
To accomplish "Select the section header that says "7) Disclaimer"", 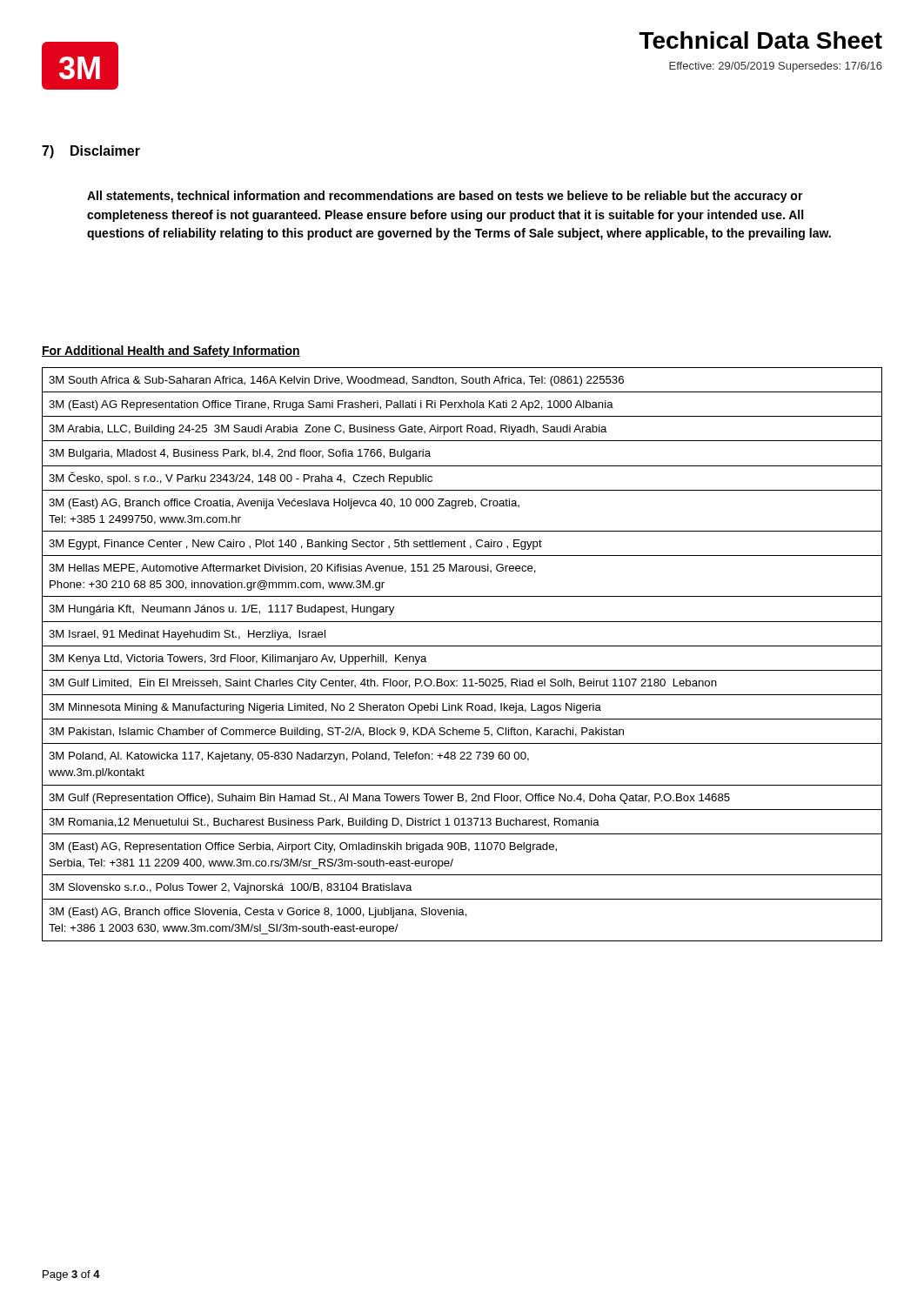I will point(91,151).
